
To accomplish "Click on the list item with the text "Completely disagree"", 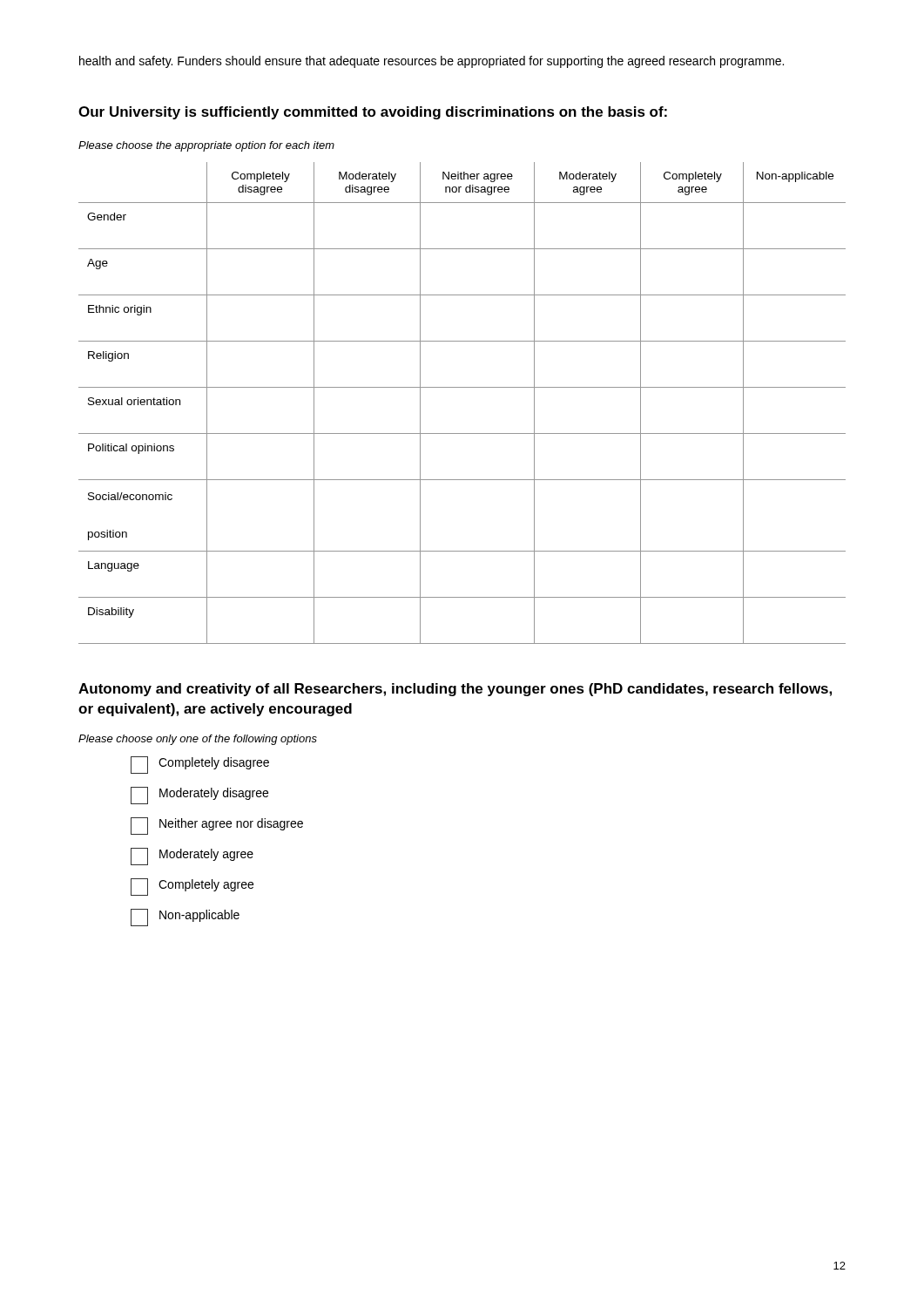I will (x=200, y=765).
